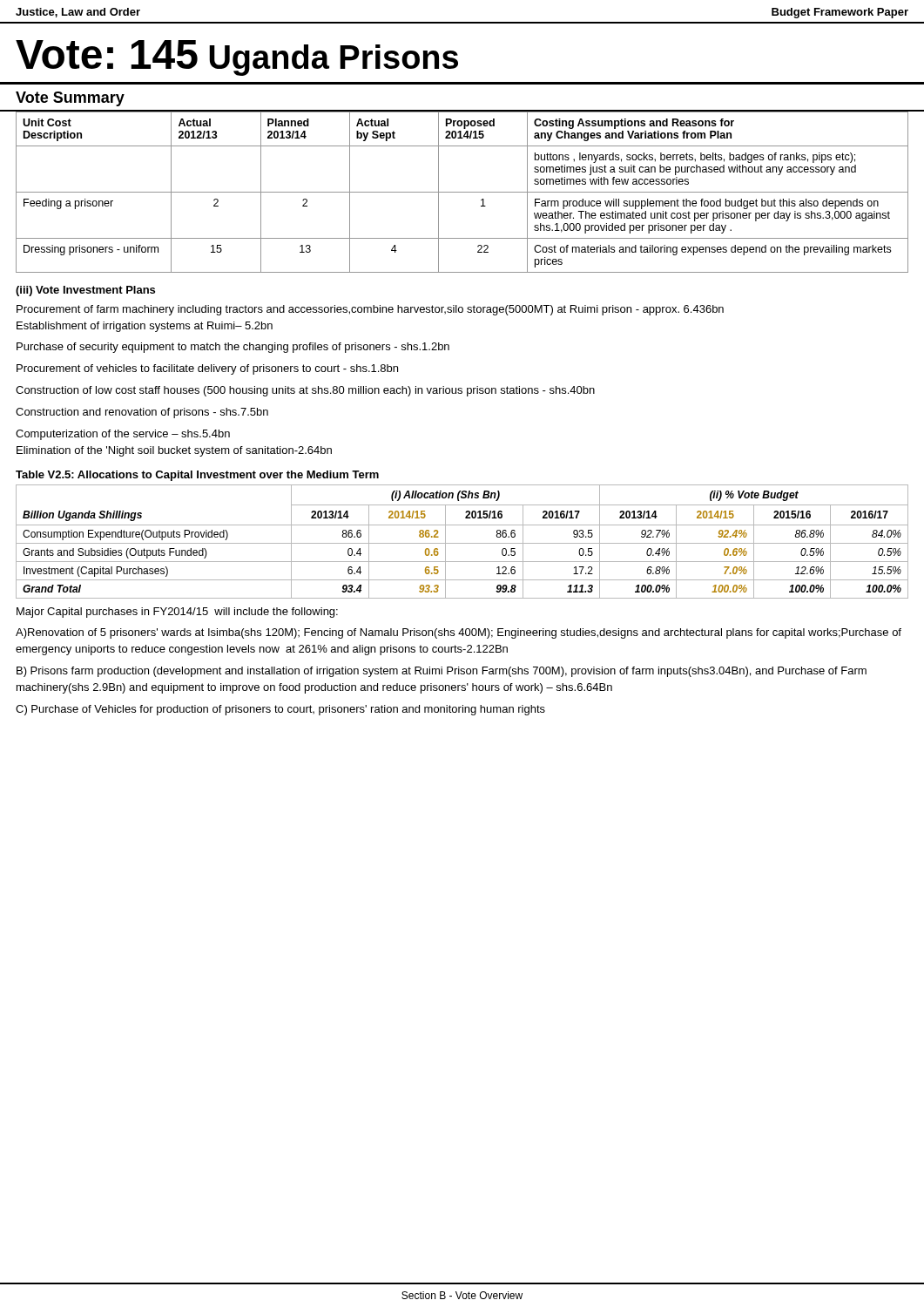The height and width of the screenshot is (1307, 924).
Task: Locate the list item that reads "Construction and renovation of prisons -"
Action: tap(142, 412)
